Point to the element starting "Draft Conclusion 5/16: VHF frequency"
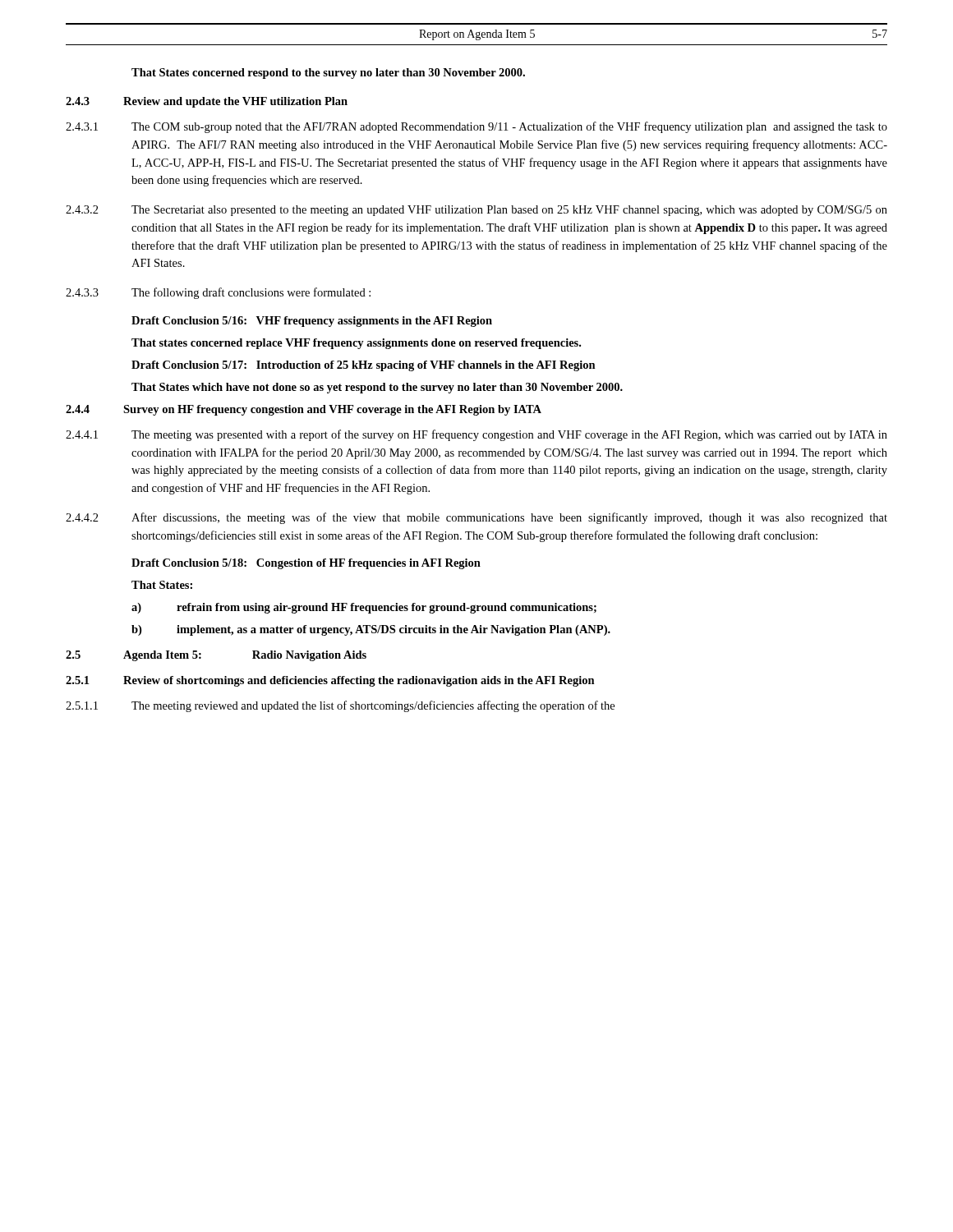This screenshot has width=953, height=1232. point(312,322)
